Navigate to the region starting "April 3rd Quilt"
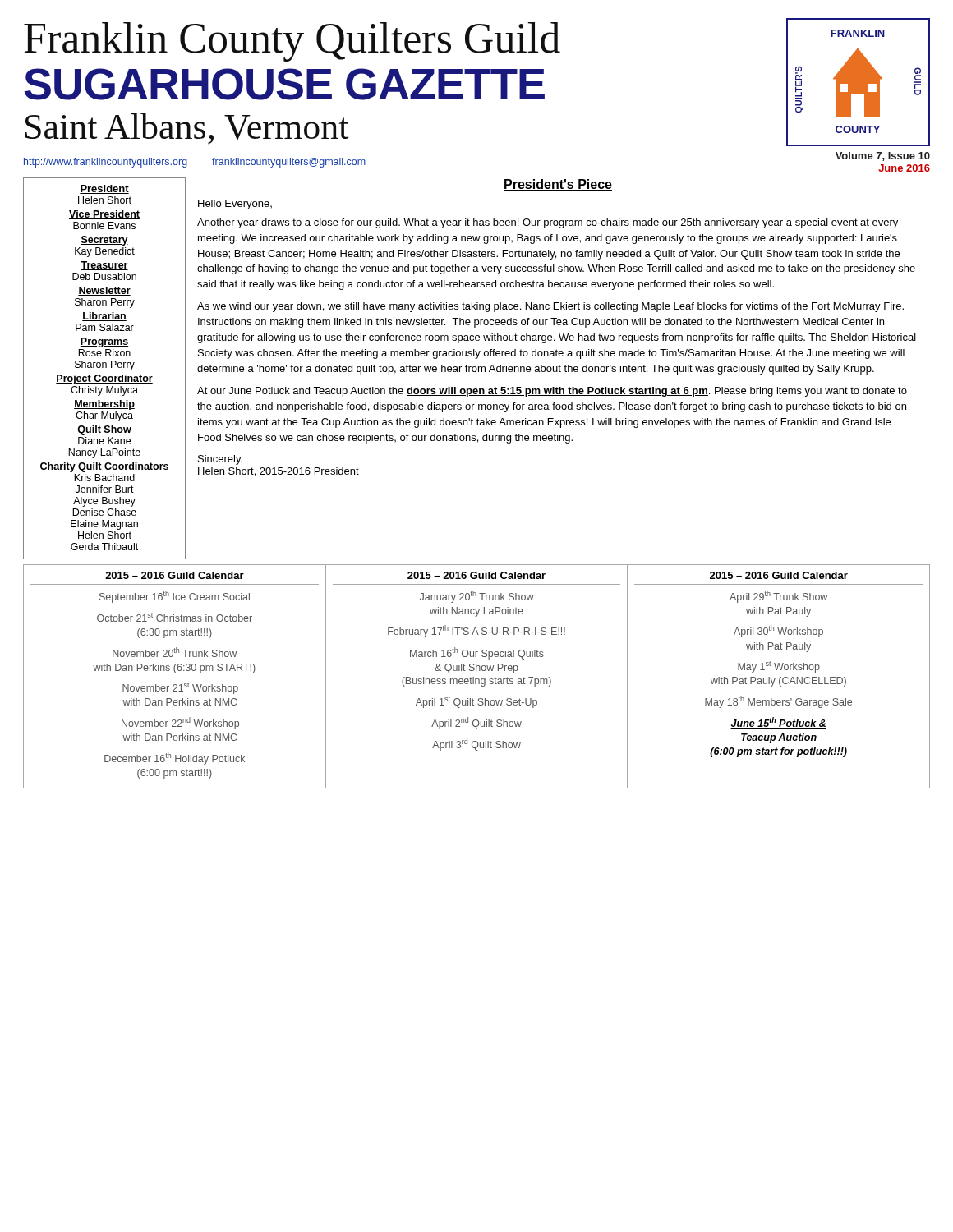The image size is (953, 1232). [476, 744]
